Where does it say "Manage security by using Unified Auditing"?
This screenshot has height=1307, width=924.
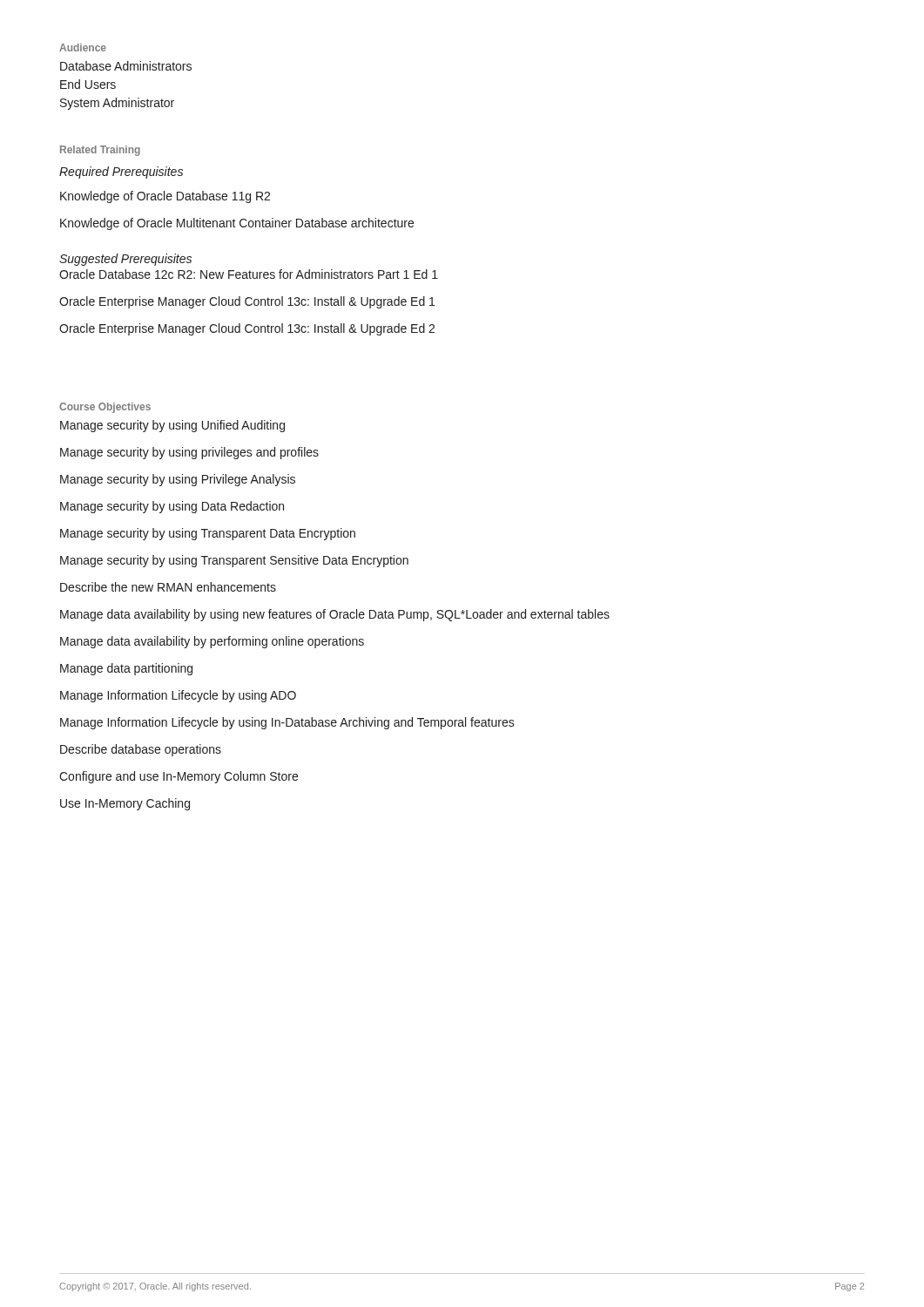pos(172,425)
